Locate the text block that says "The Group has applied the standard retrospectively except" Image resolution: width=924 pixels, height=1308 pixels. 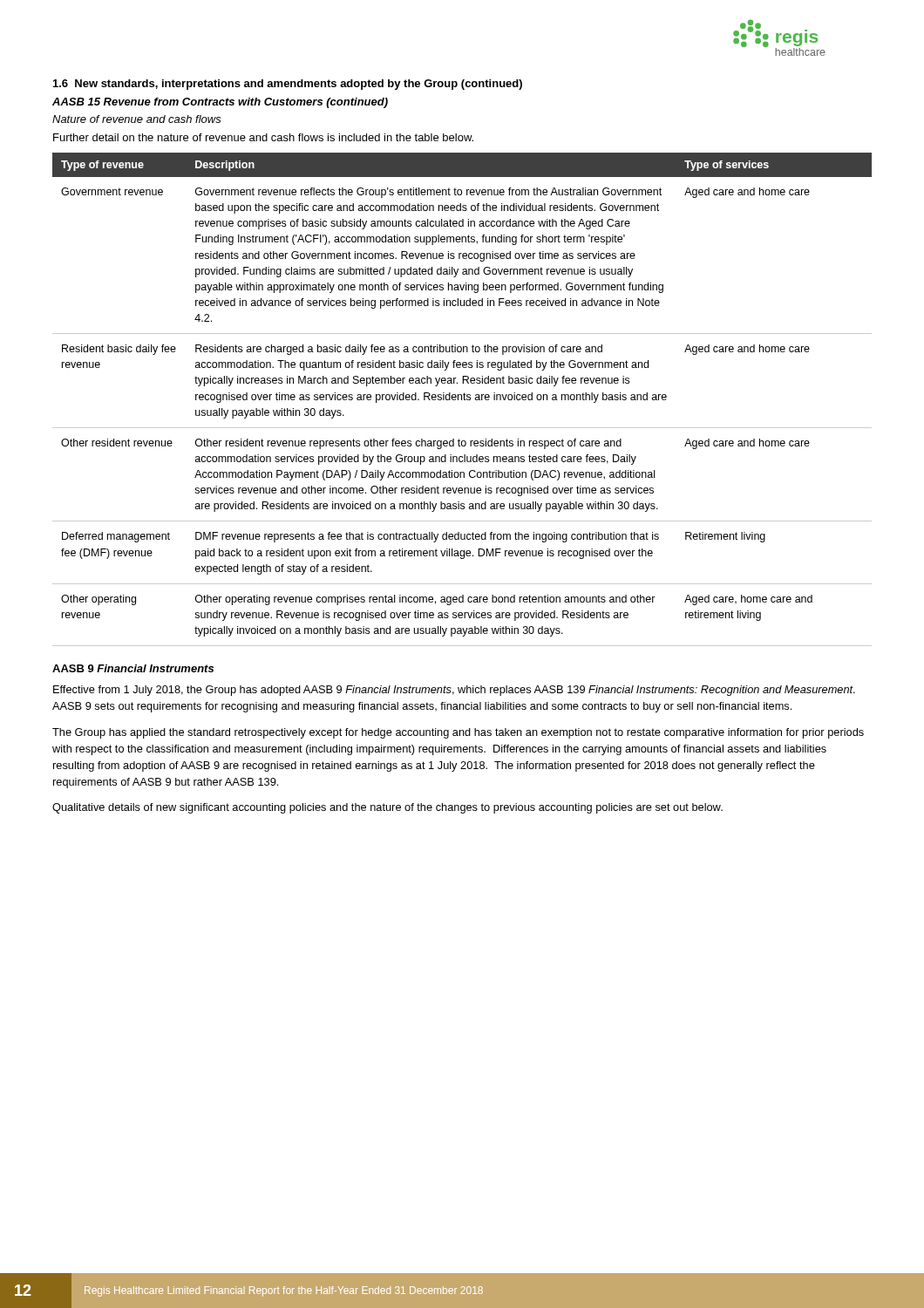(458, 757)
